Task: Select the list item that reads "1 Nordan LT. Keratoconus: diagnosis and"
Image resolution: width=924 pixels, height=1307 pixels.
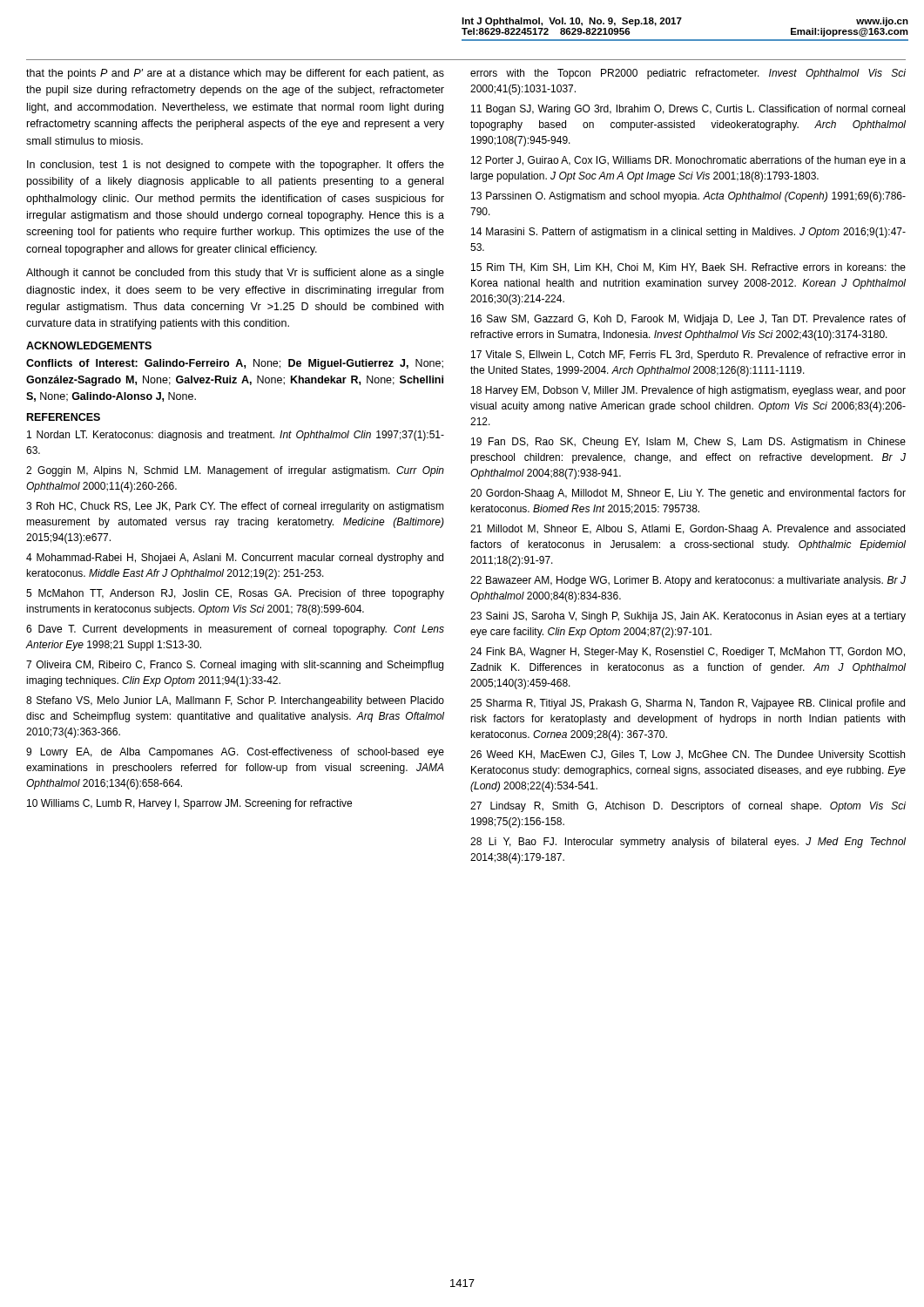Action: pyautogui.click(x=235, y=442)
